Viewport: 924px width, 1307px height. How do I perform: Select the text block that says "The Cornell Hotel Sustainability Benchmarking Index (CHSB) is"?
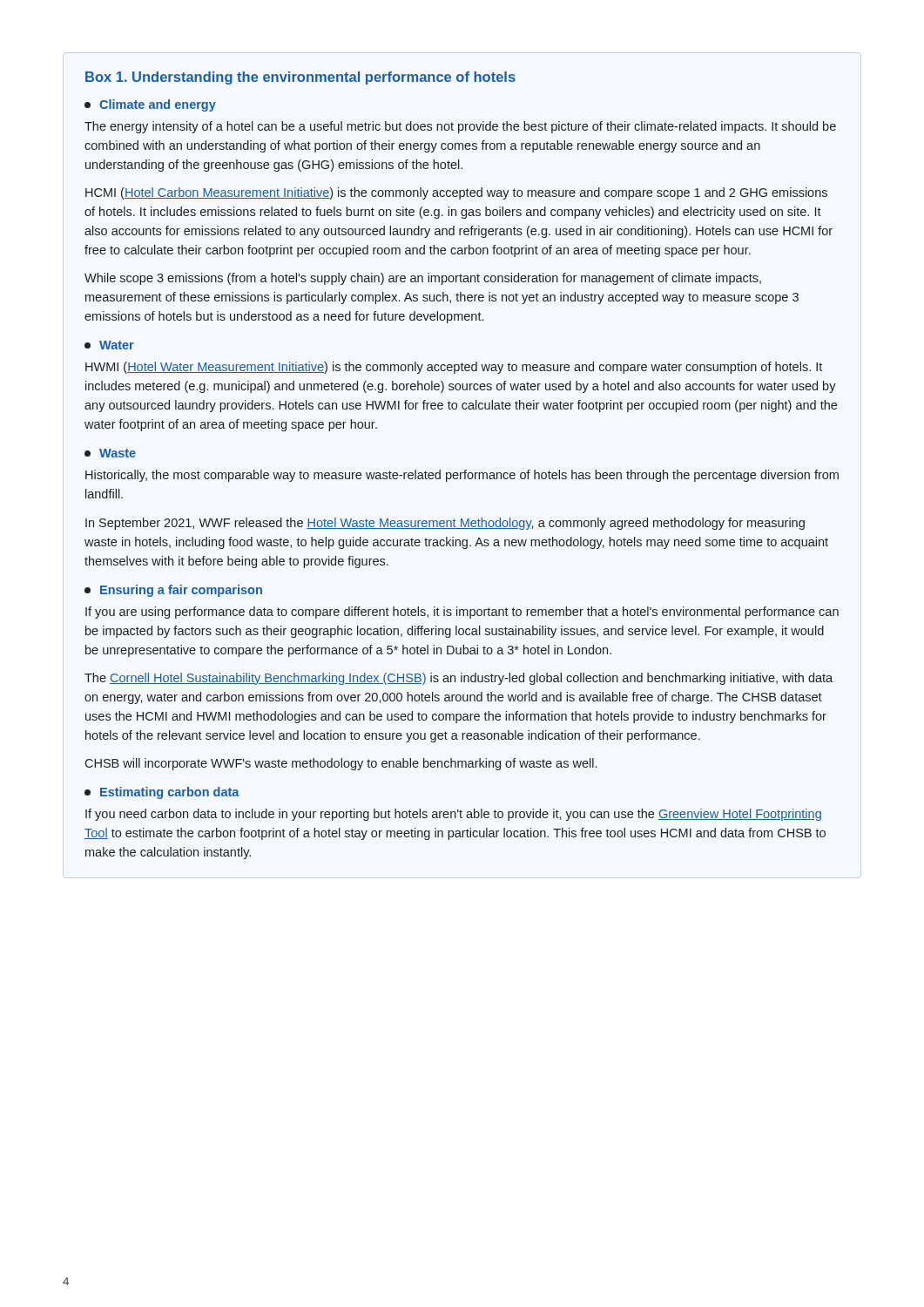pos(459,706)
